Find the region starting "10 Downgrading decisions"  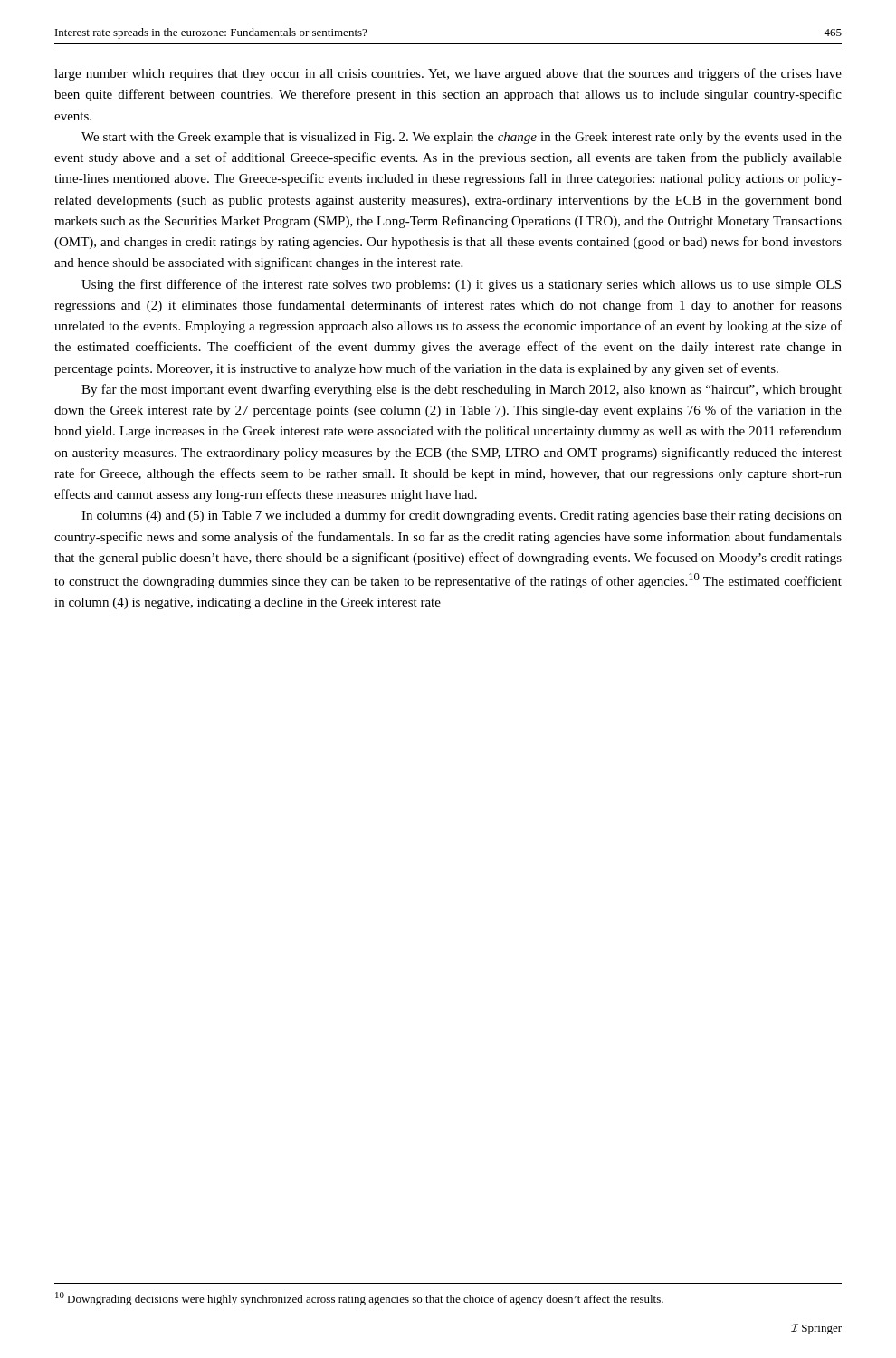[359, 1297]
